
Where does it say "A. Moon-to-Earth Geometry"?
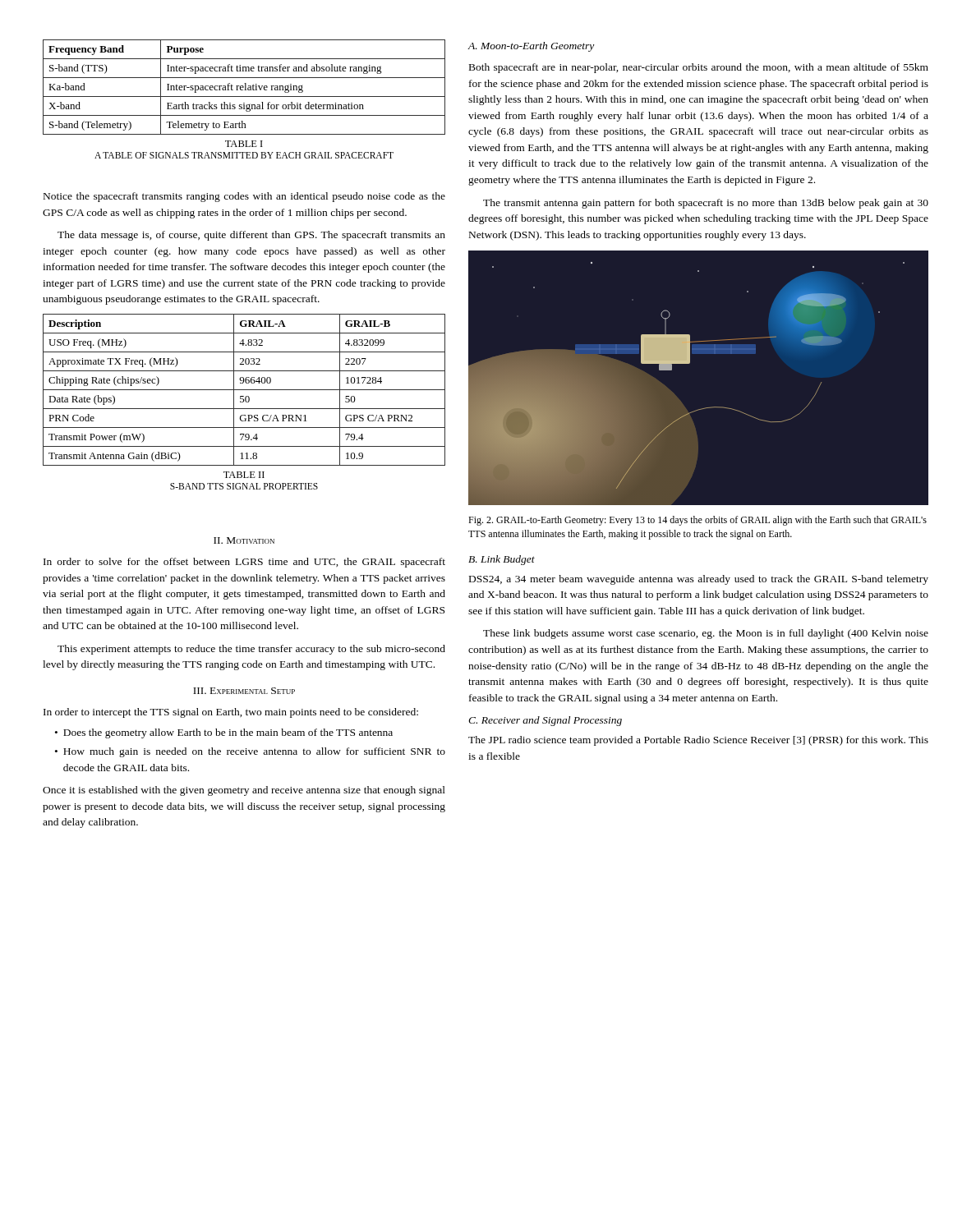(531, 46)
